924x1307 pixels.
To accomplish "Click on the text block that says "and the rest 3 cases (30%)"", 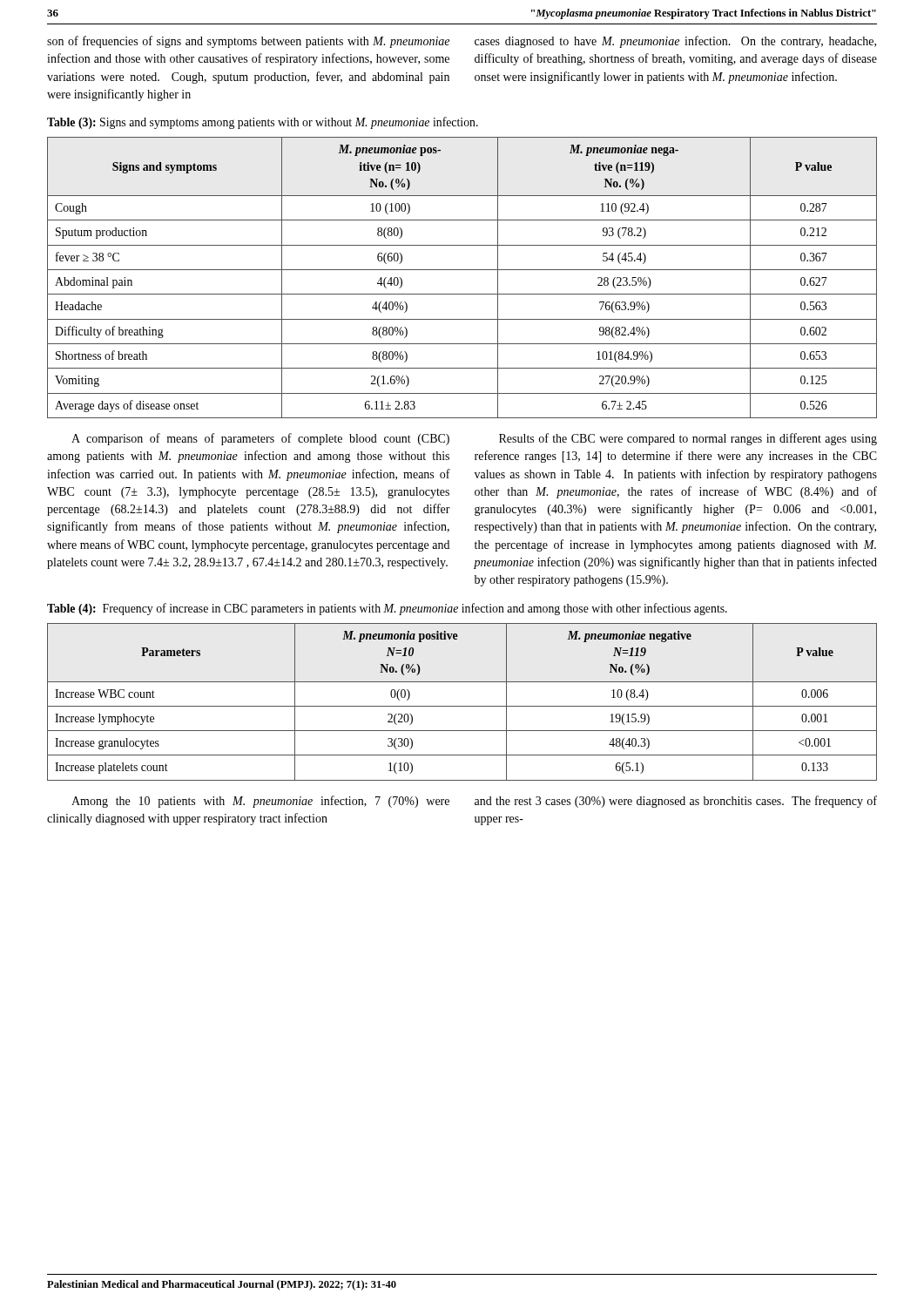I will click(676, 810).
